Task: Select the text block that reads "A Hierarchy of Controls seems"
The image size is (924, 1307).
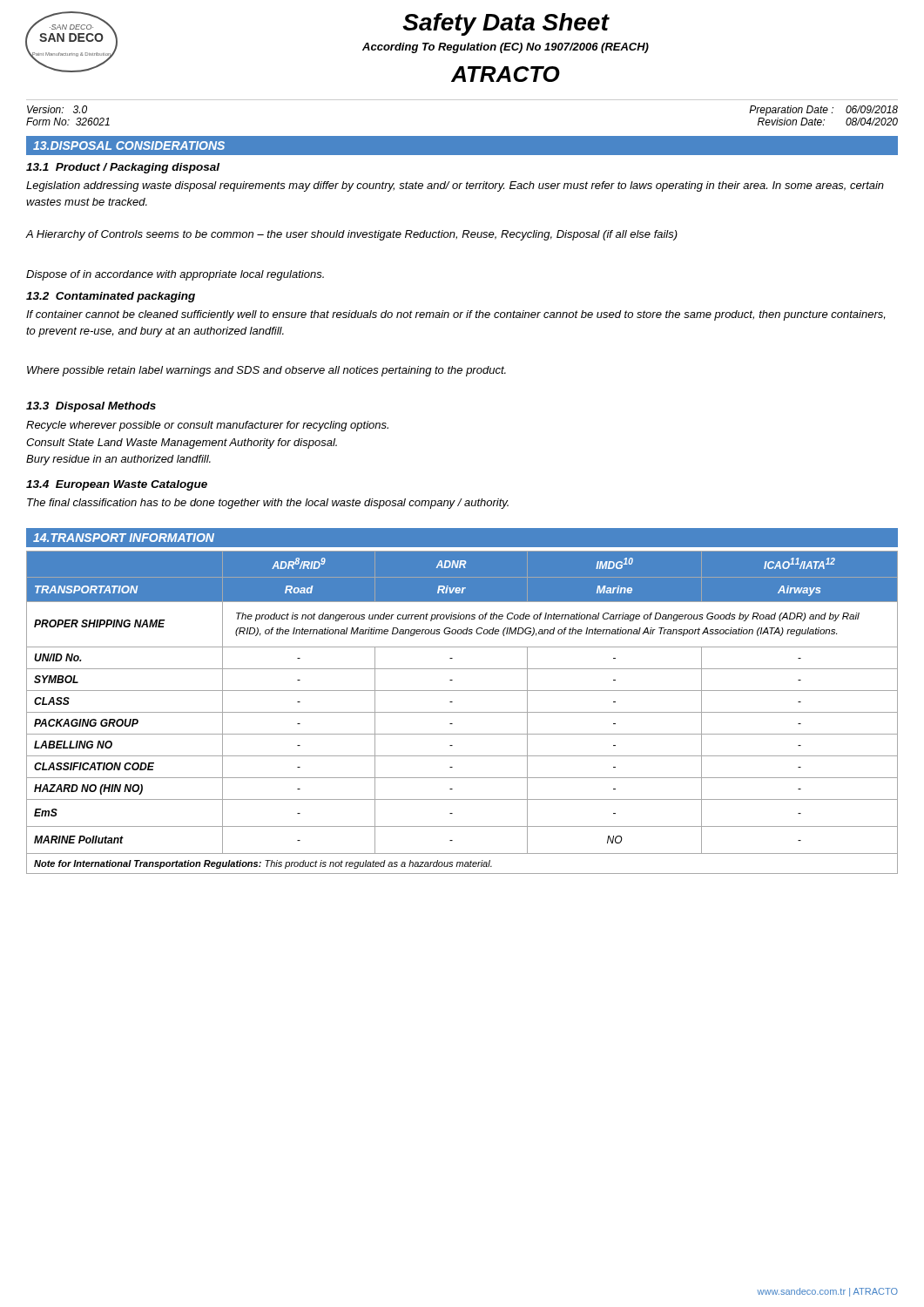Action: 352,234
